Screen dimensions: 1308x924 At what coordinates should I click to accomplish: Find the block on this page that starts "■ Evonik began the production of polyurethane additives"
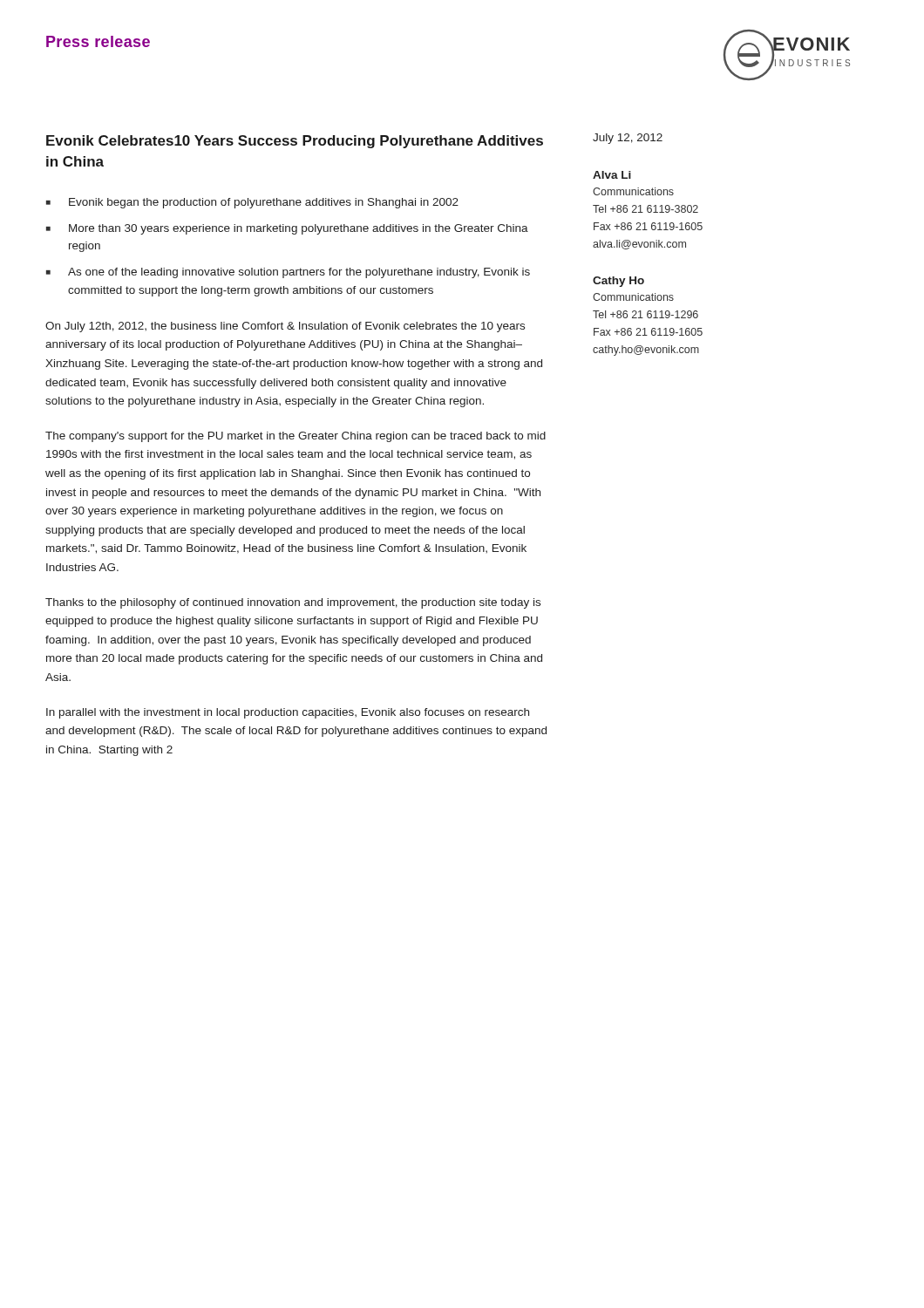pyautogui.click(x=252, y=202)
